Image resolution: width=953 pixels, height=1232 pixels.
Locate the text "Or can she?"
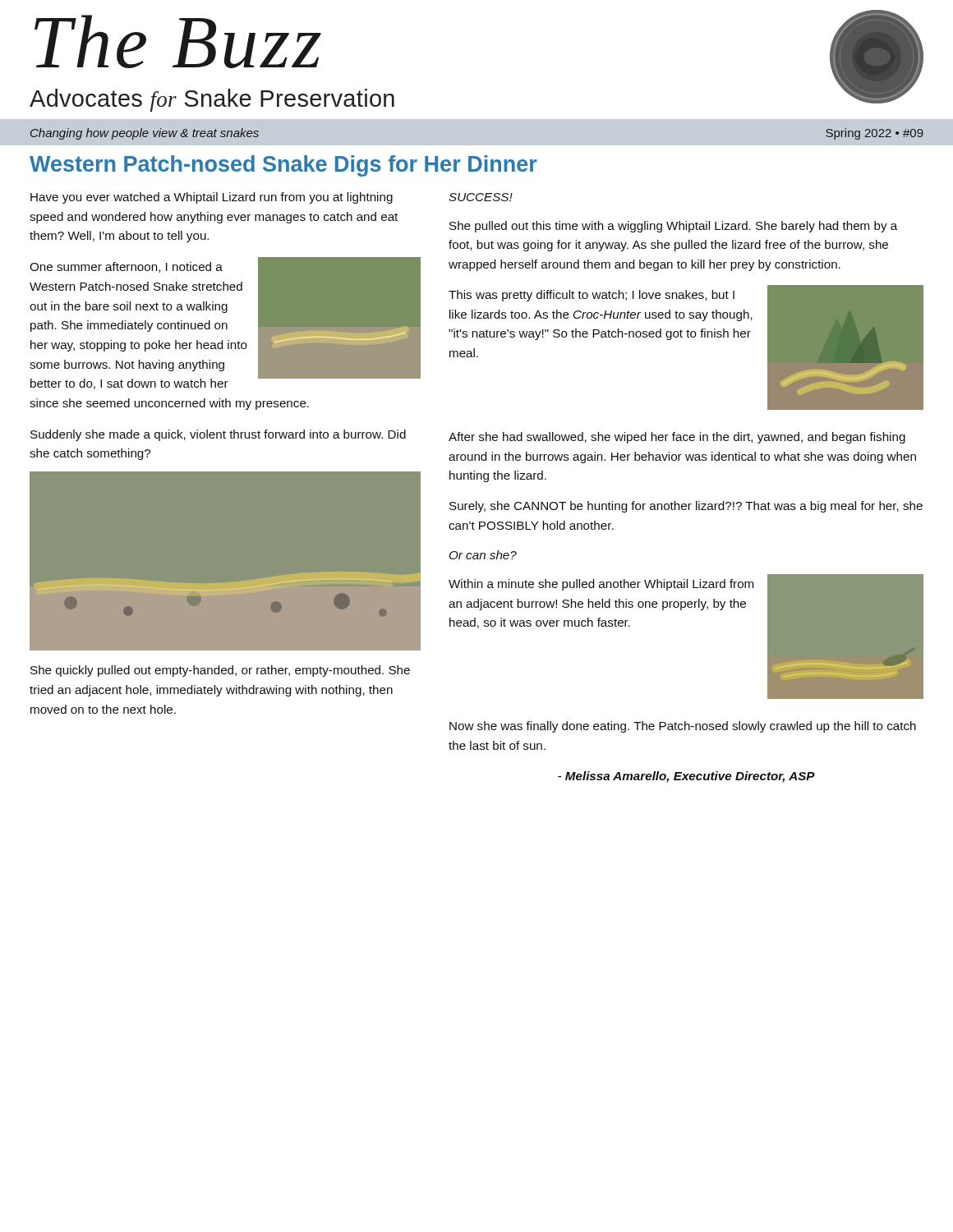pyautogui.click(x=483, y=555)
